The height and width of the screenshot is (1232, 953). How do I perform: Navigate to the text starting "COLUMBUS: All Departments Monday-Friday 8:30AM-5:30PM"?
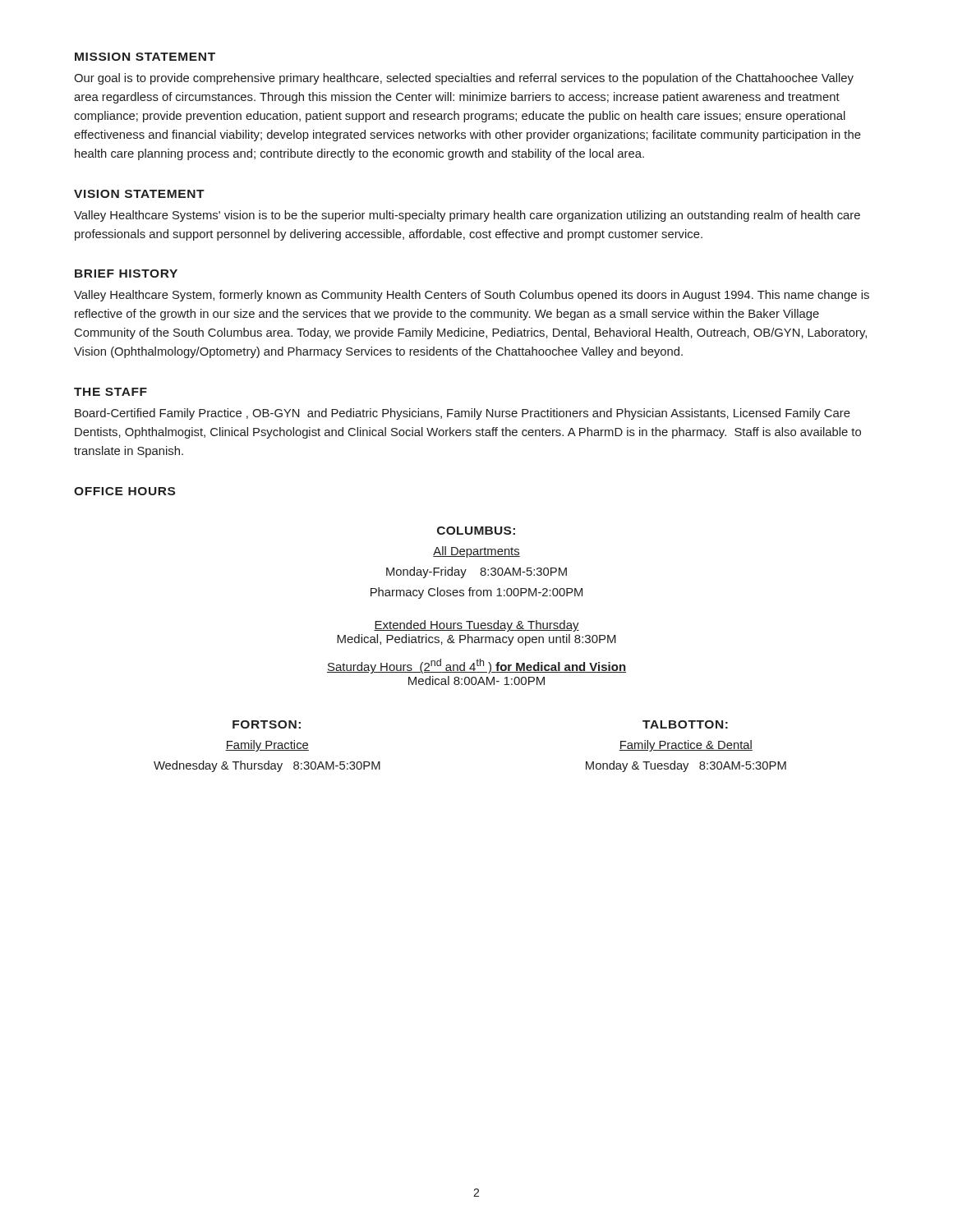click(476, 605)
